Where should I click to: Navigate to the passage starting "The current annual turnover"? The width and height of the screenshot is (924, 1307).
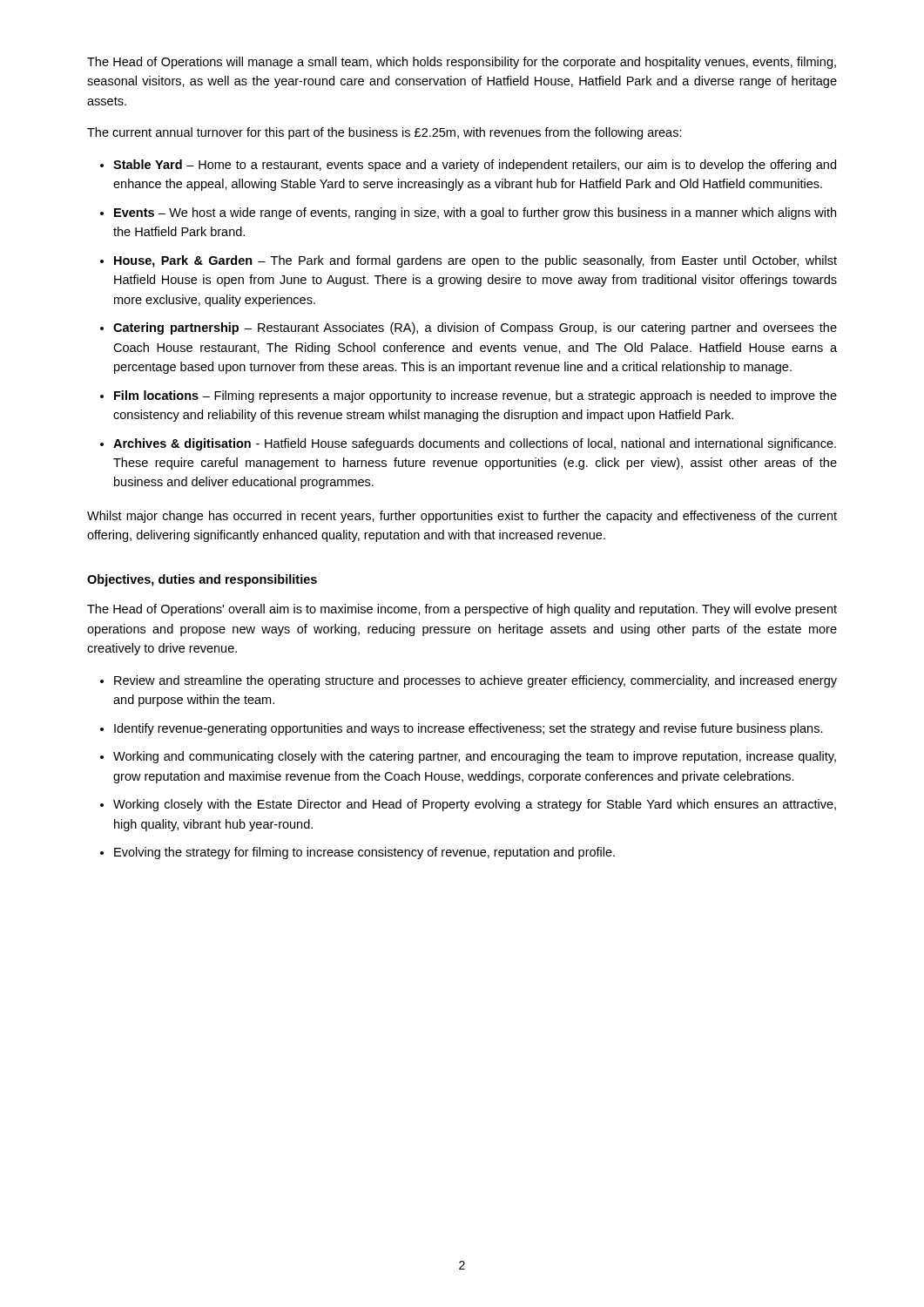pyautogui.click(x=385, y=133)
